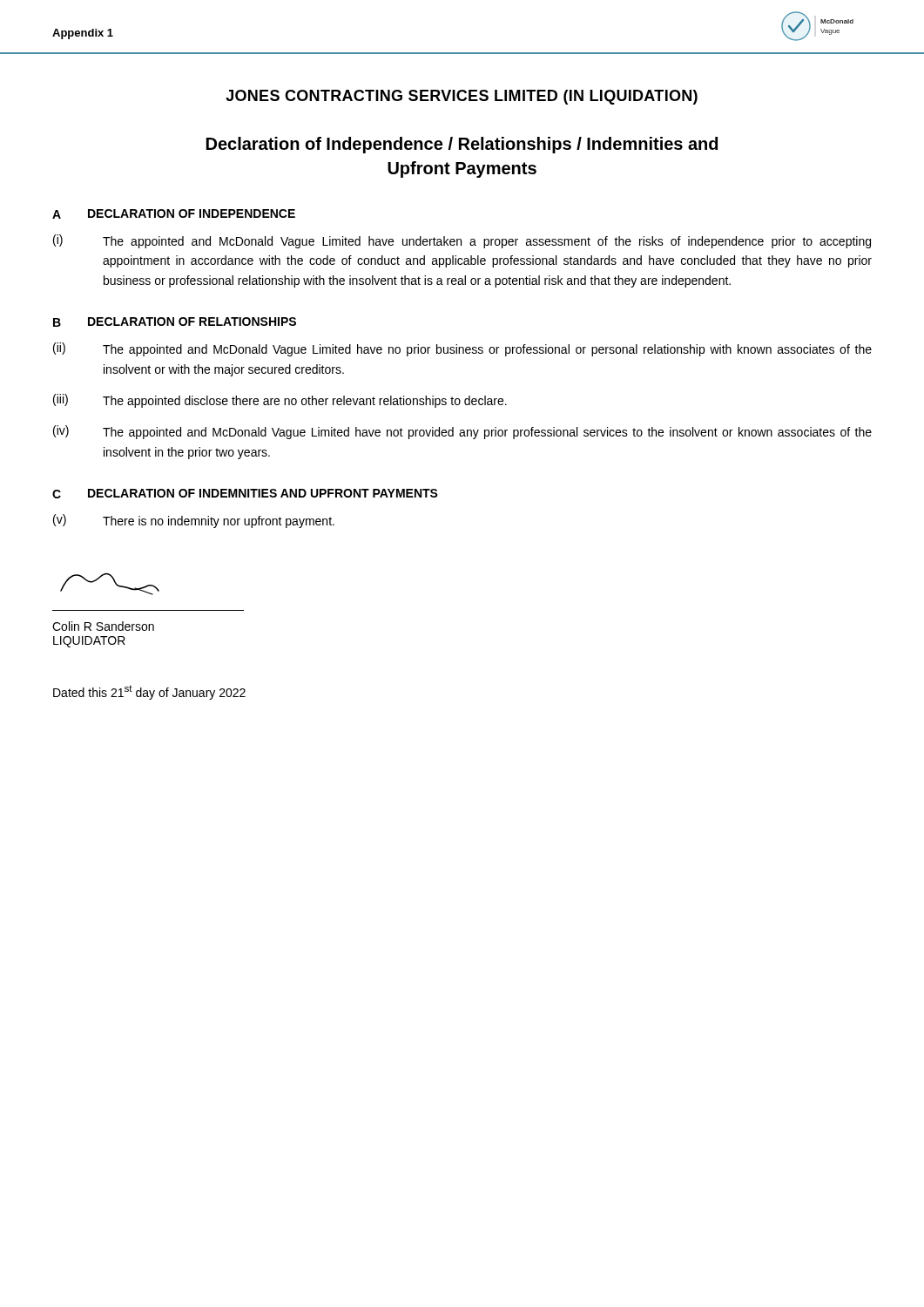Select the element starting "(v) There is no indemnity nor"
Viewport: 924px width, 1307px height.
(194, 521)
